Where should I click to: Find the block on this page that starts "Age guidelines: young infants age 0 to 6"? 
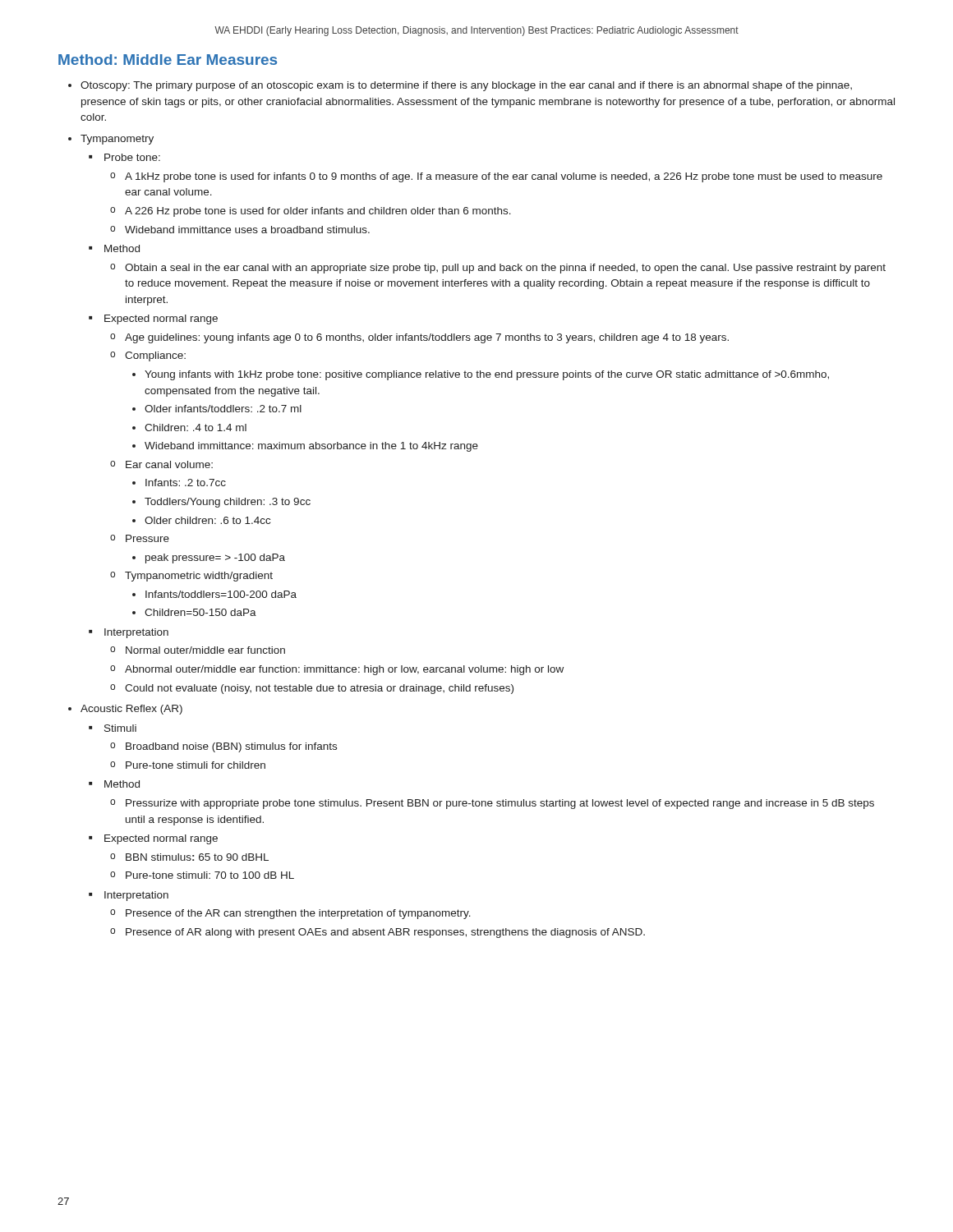(x=427, y=337)
